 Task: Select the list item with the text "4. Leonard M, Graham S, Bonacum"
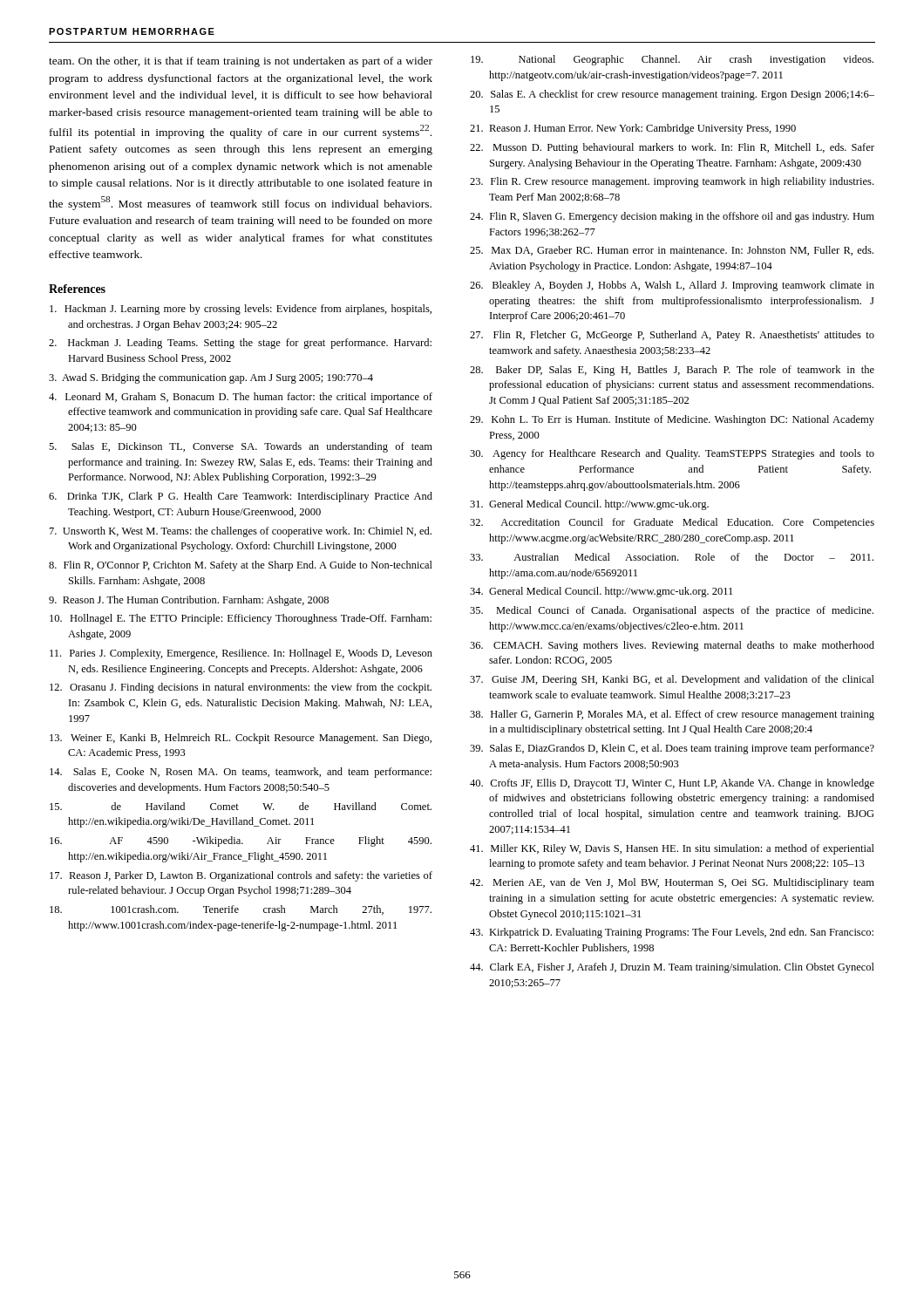[241, 412]
